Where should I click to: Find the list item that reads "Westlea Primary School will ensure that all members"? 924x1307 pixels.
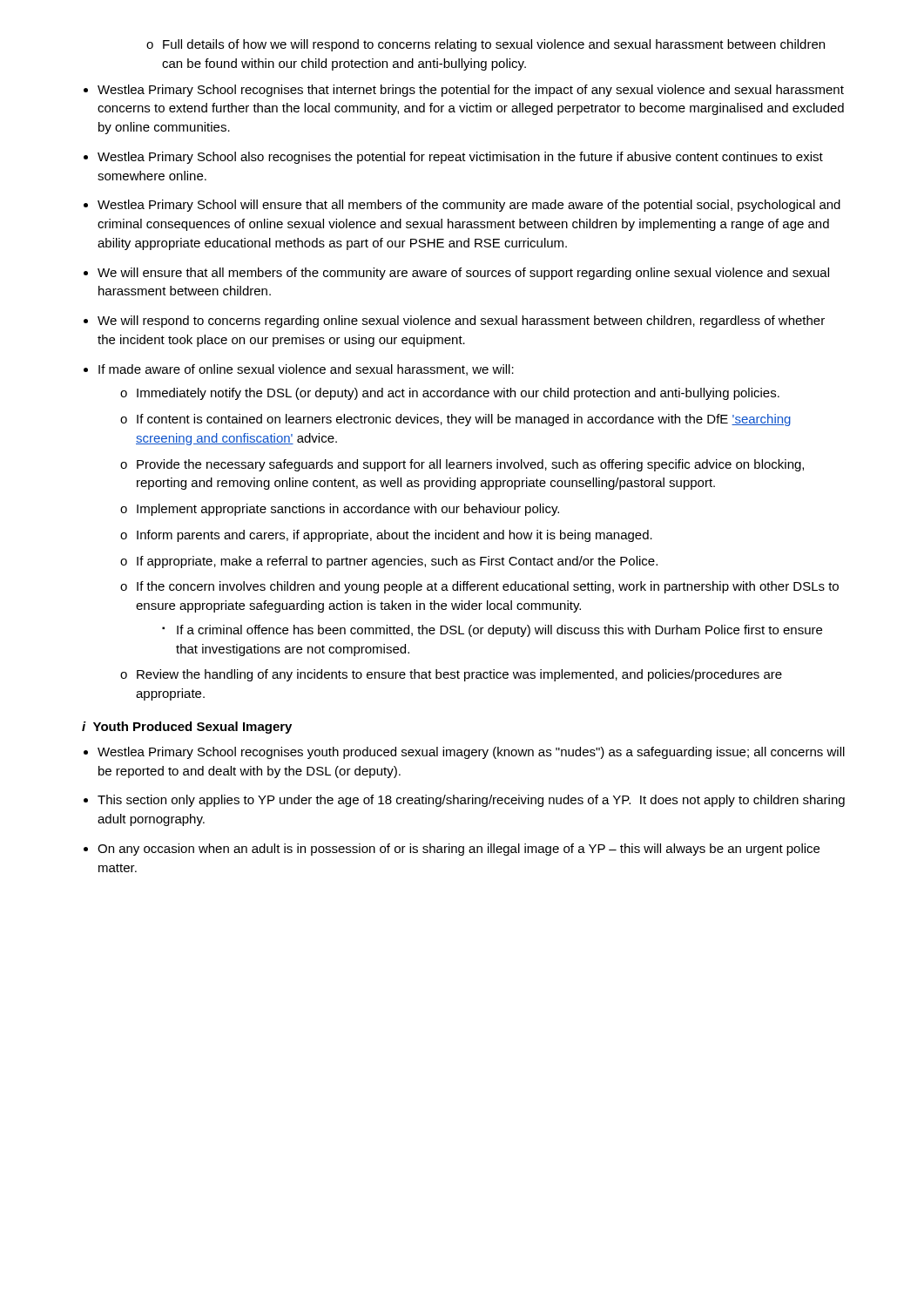coord(469,223)
